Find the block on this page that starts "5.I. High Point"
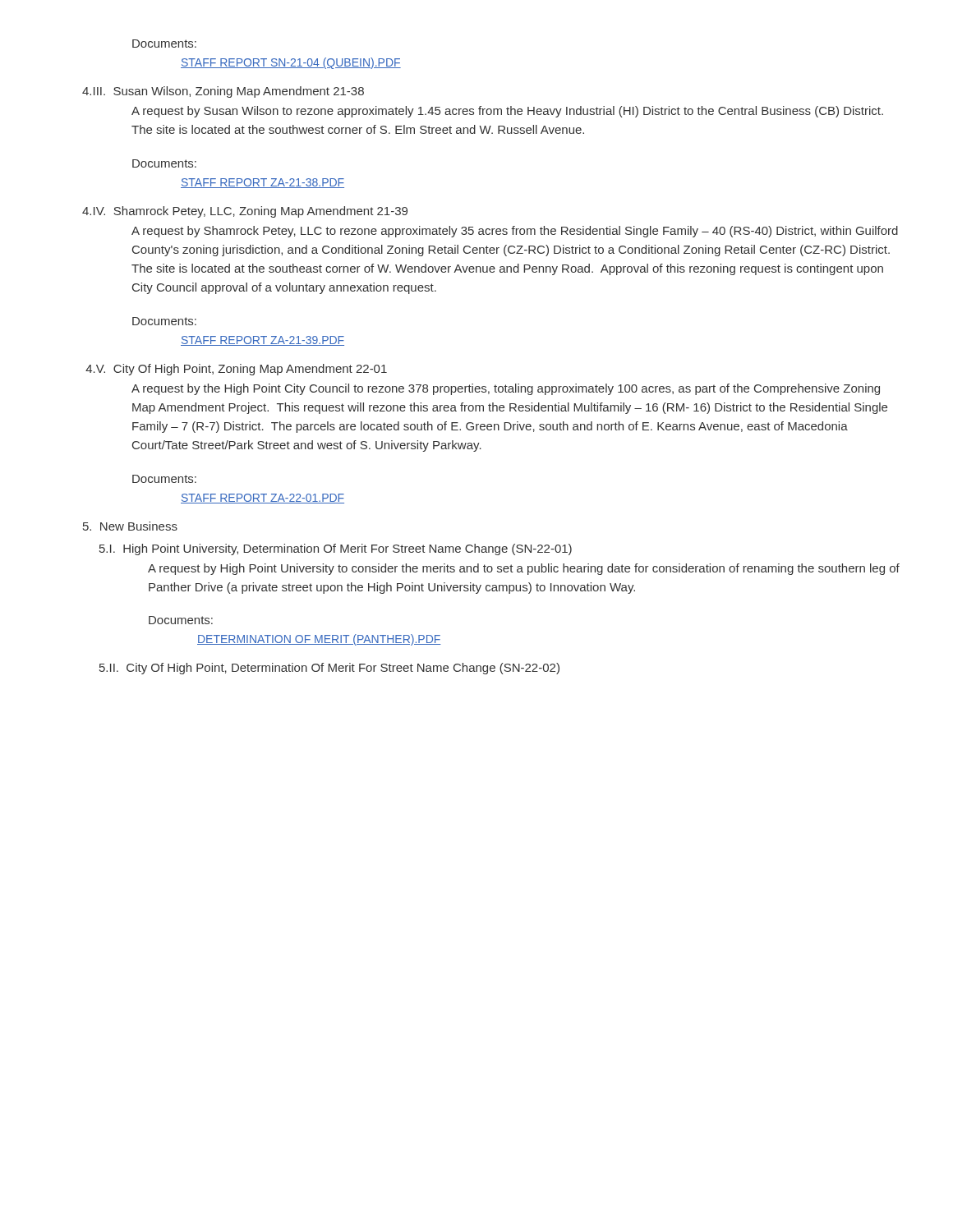Viewport: 953px width, 1232px height. tap(501, 569)
